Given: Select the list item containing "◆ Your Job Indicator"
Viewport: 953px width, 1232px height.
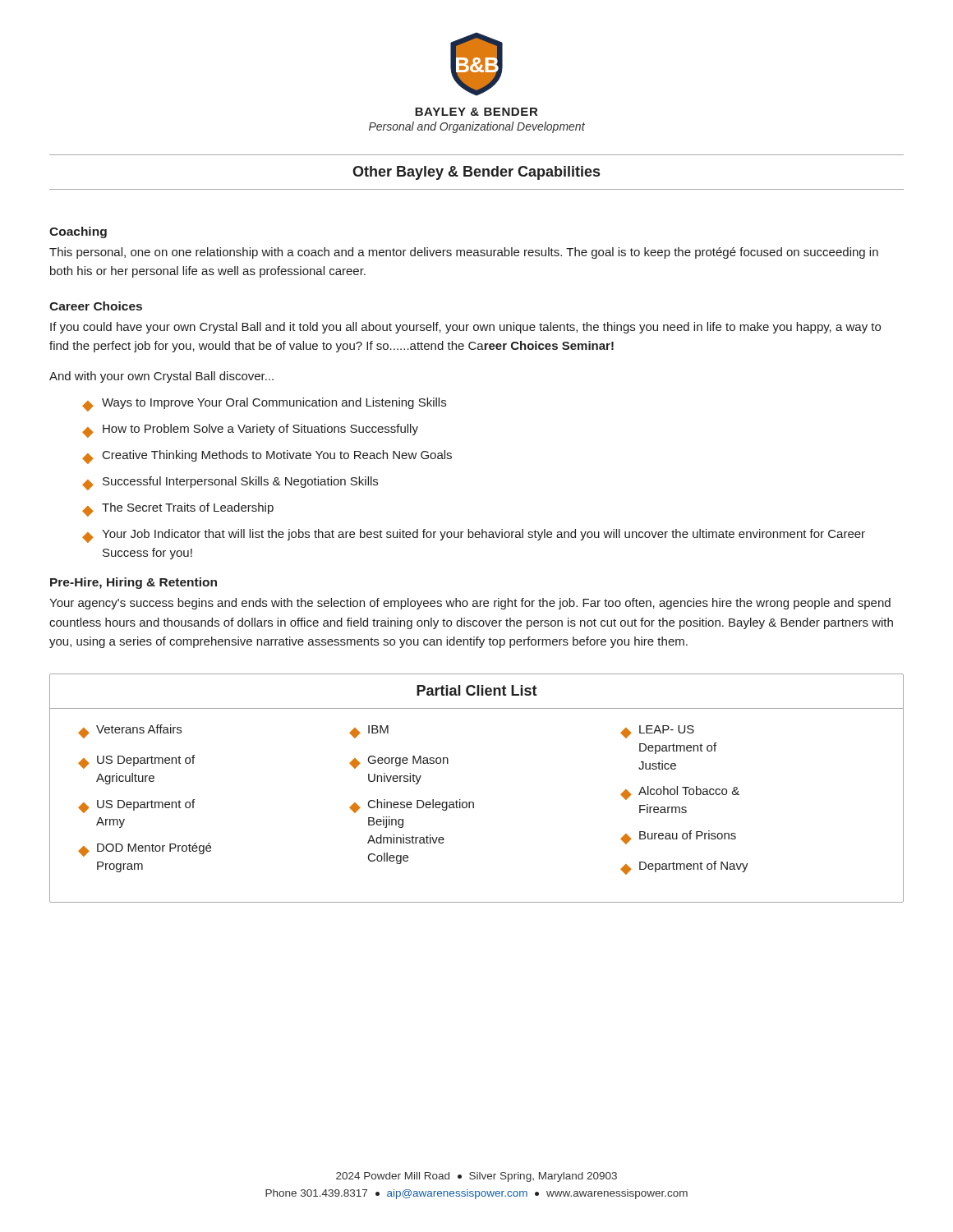Looking at the screenshot, I should coord(493,544).
